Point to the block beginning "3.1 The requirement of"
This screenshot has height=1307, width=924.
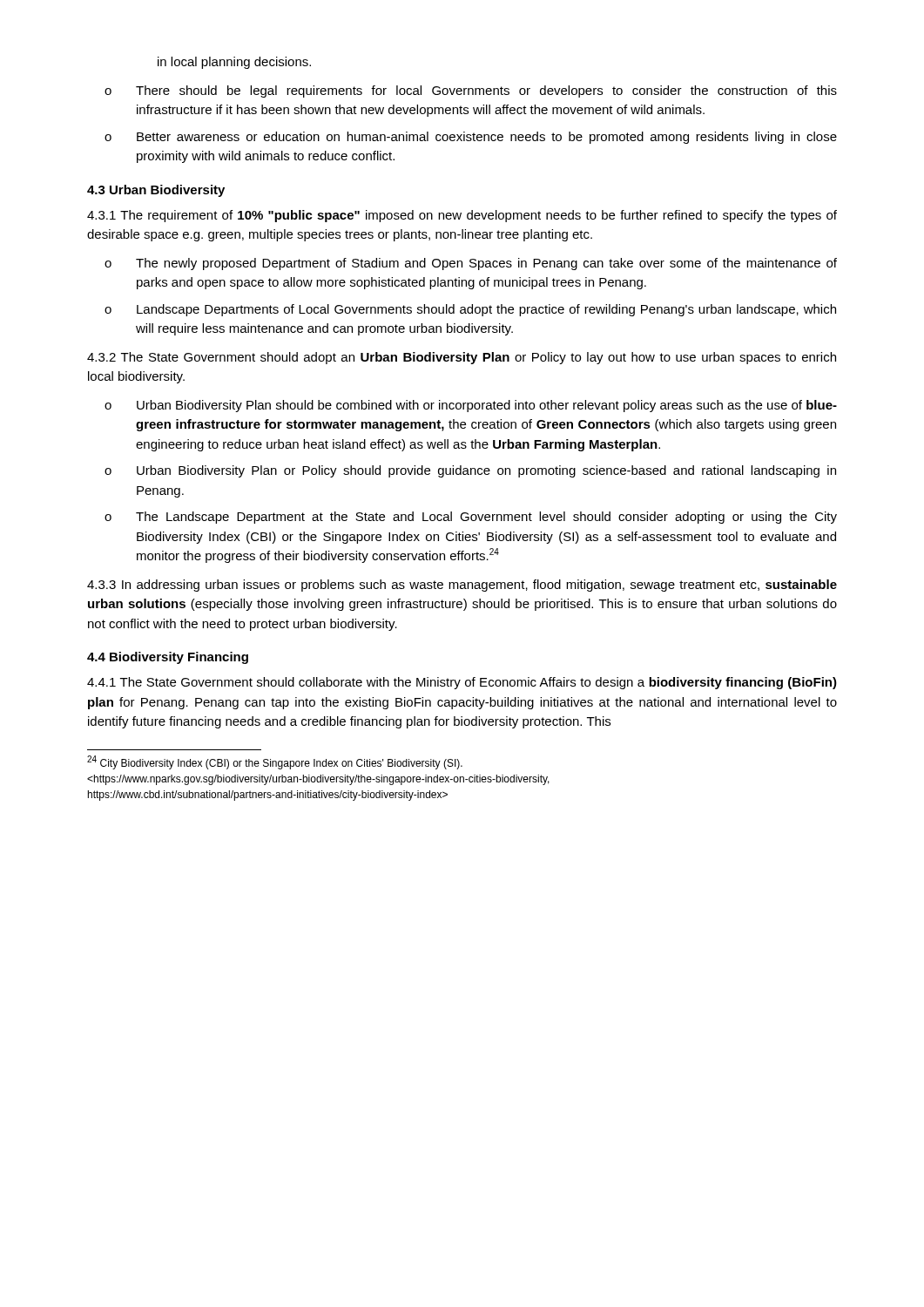tap(462, 224)
